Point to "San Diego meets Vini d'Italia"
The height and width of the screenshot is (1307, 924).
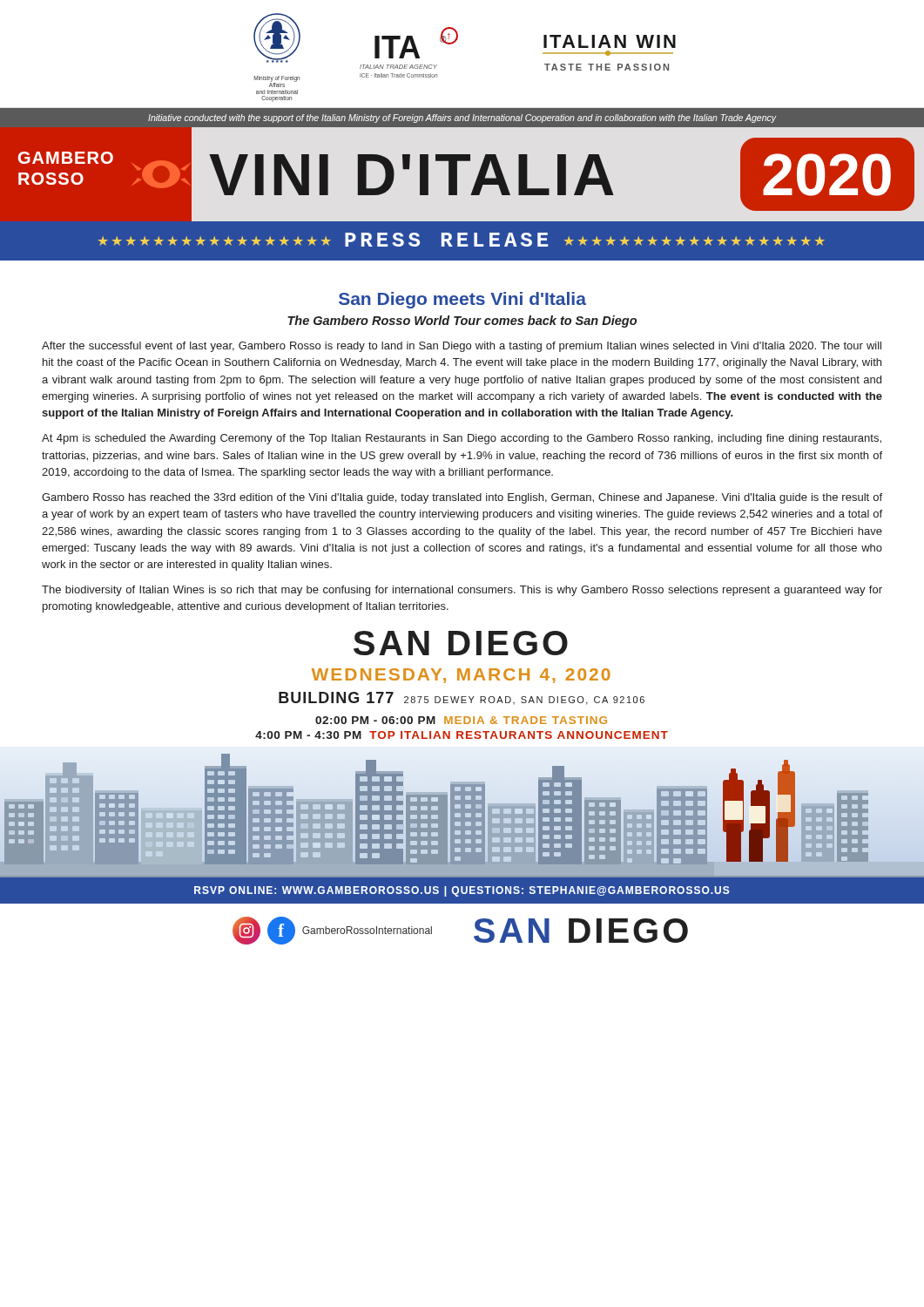click(x=462, y=299)
